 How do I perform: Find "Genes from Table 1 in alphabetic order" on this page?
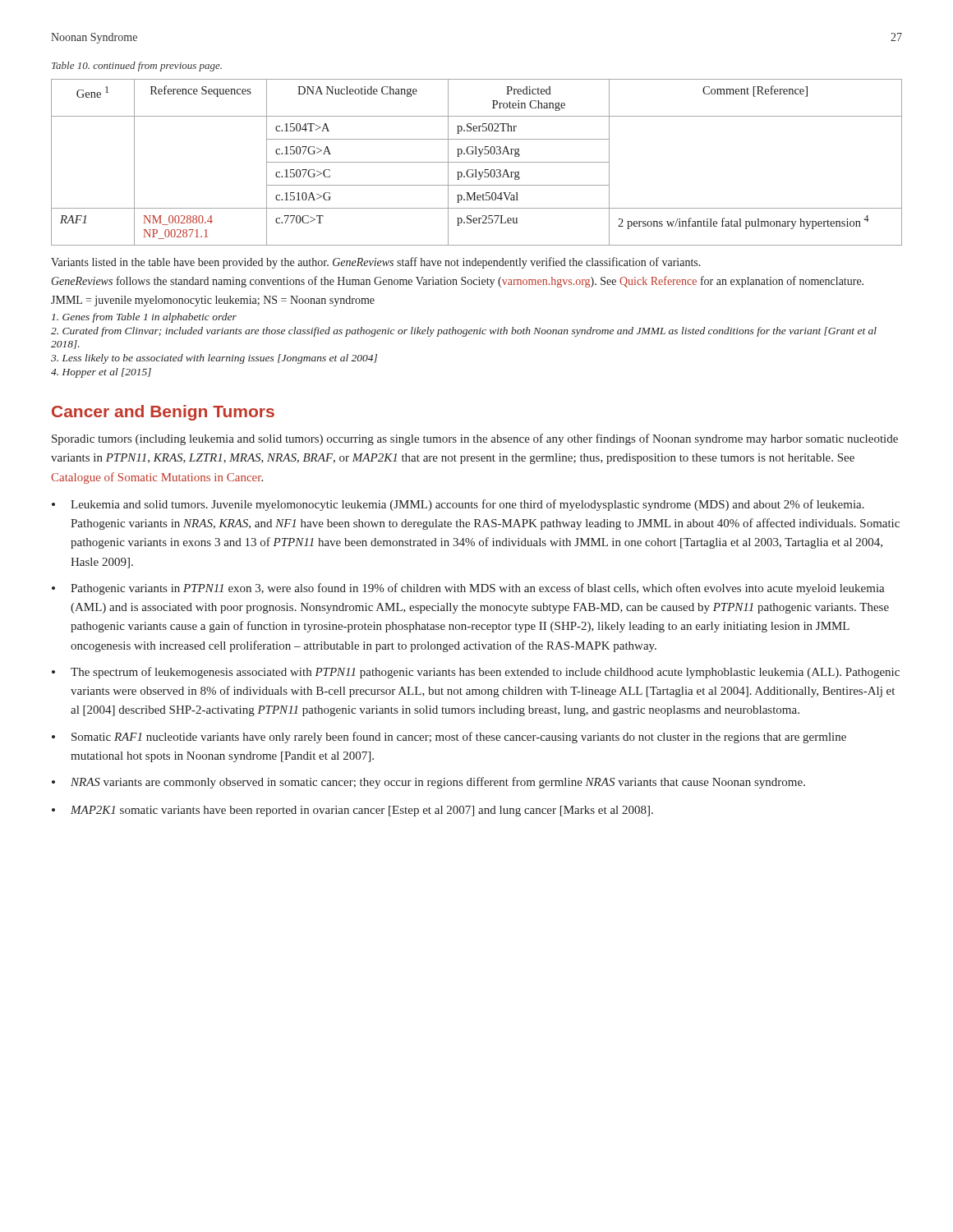pos(144,317)
